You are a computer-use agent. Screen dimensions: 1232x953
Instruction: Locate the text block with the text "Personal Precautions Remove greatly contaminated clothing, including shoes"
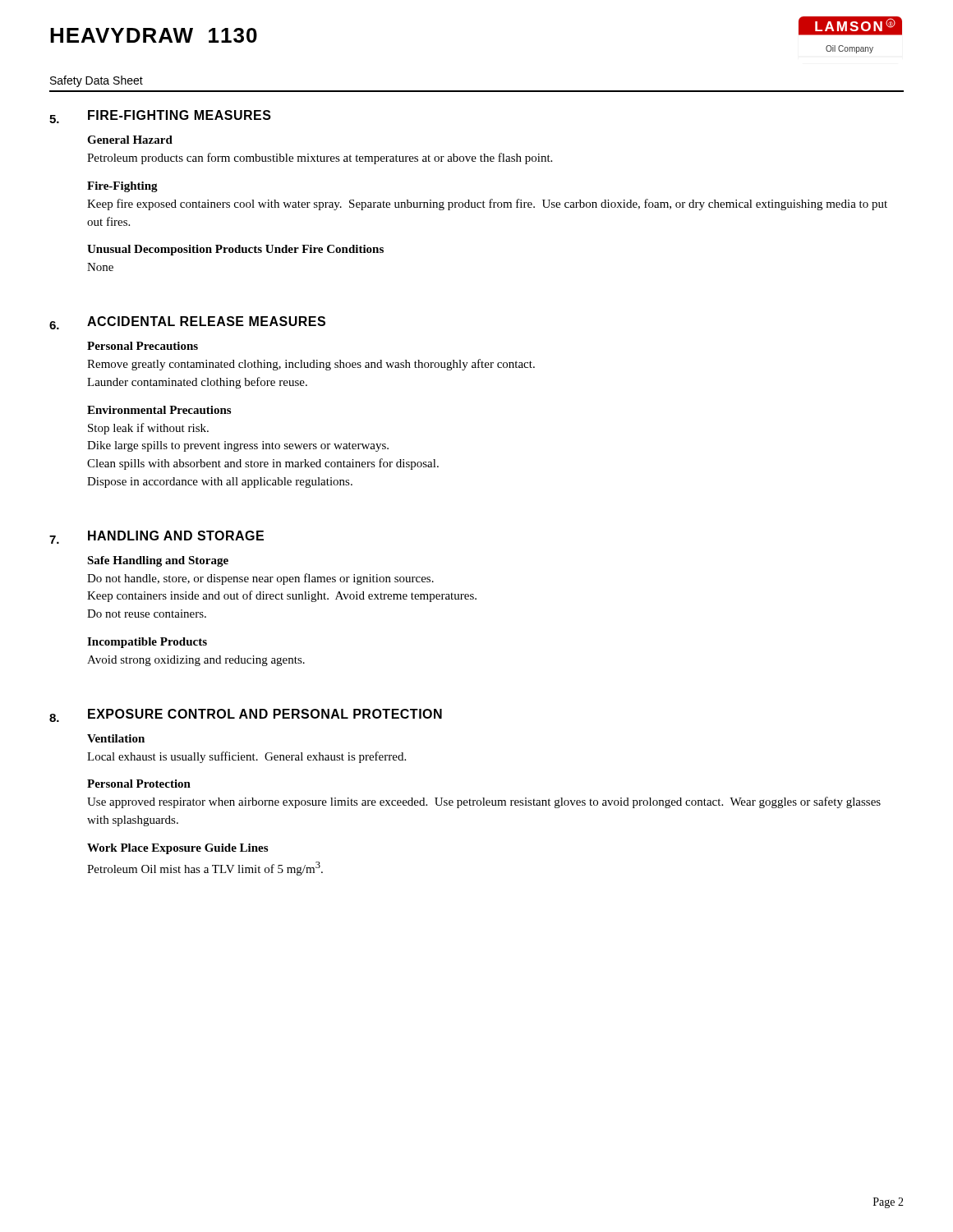(495, 365)
